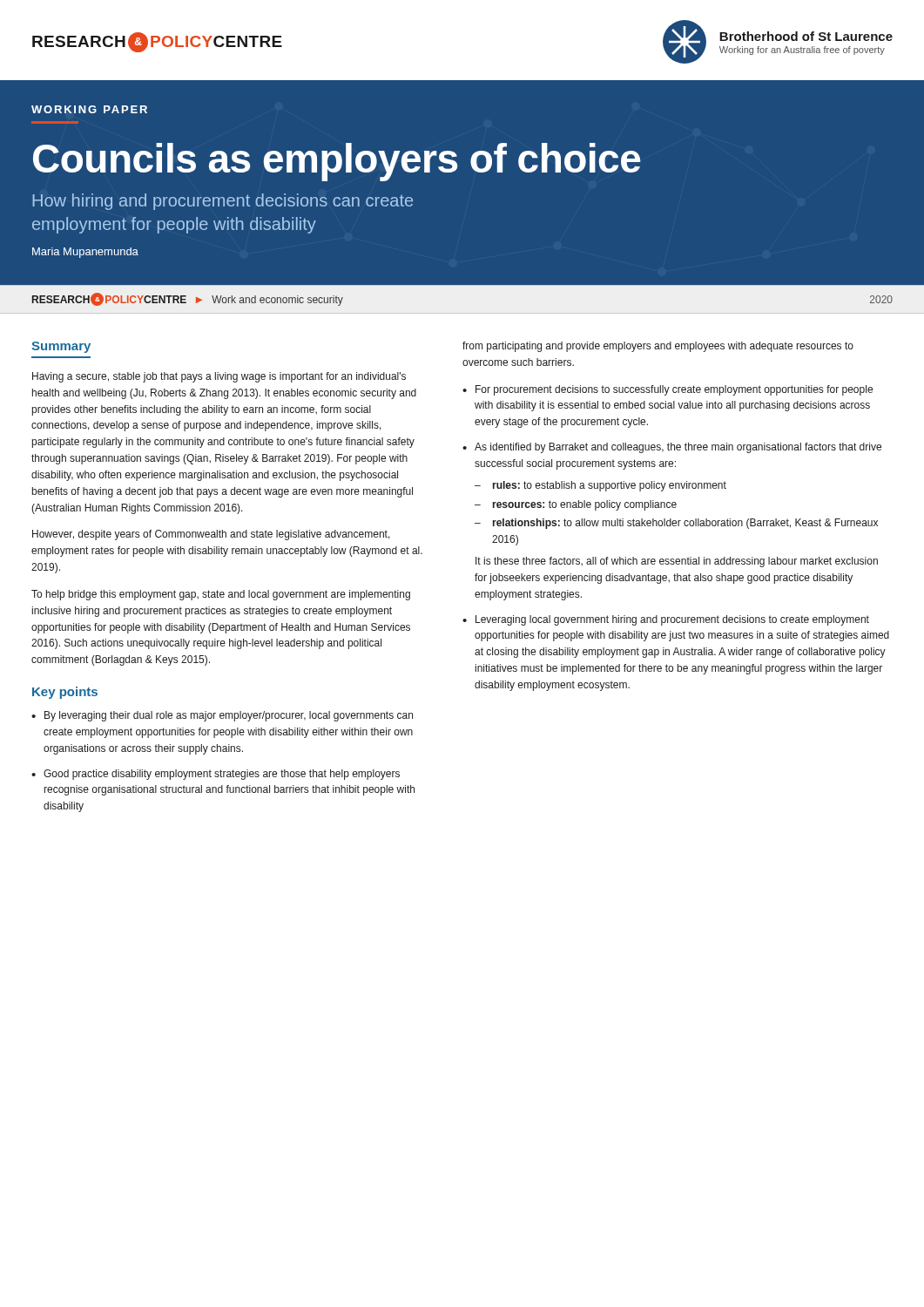Click on the list item with the text "• Good practice disability"
Screen dimensions: 1307x924
click(x=223, y=789)
